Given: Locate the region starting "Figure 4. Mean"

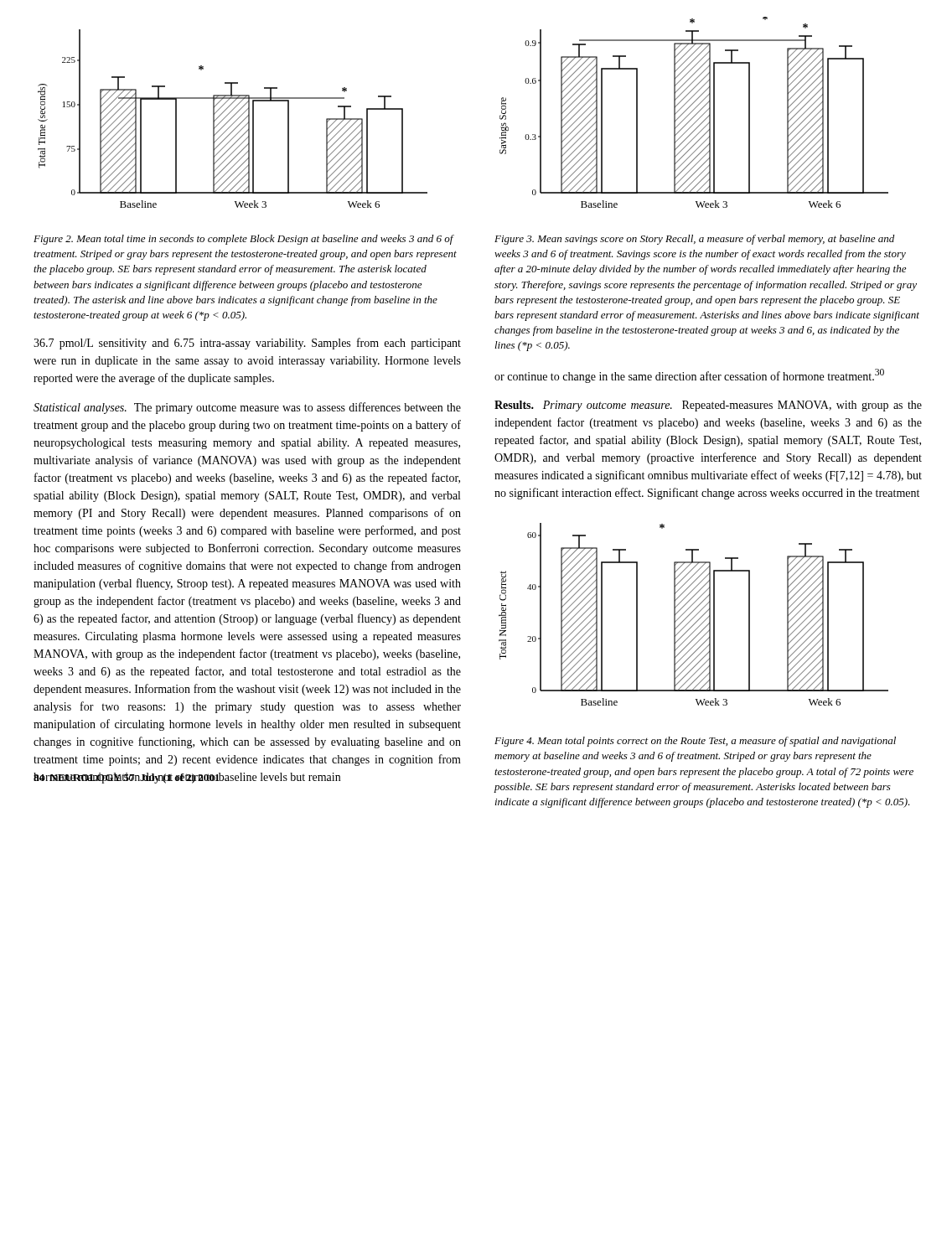Looking at the screenshot, I should point(708,771).
